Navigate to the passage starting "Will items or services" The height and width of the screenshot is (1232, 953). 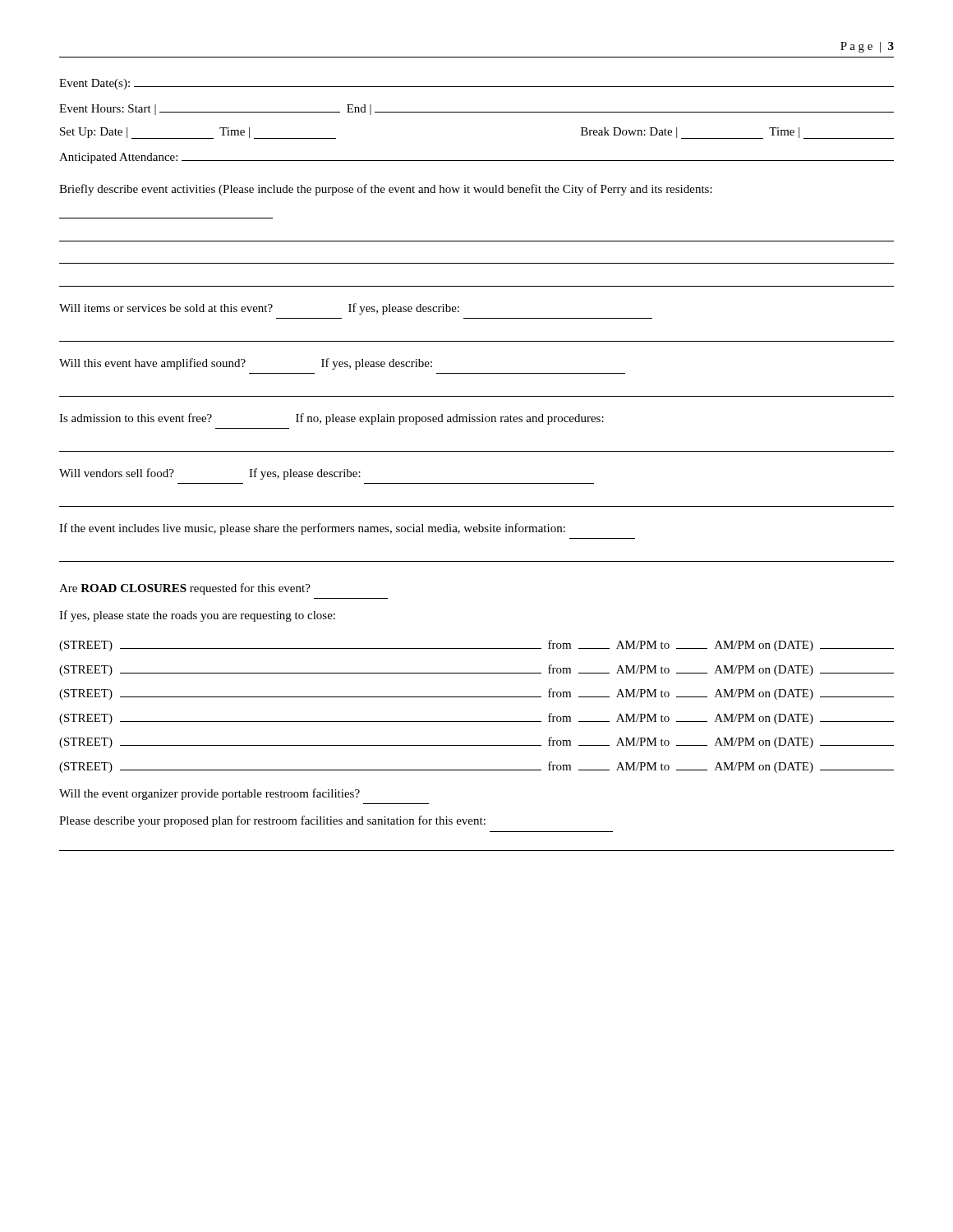click(x=356, y=310)
